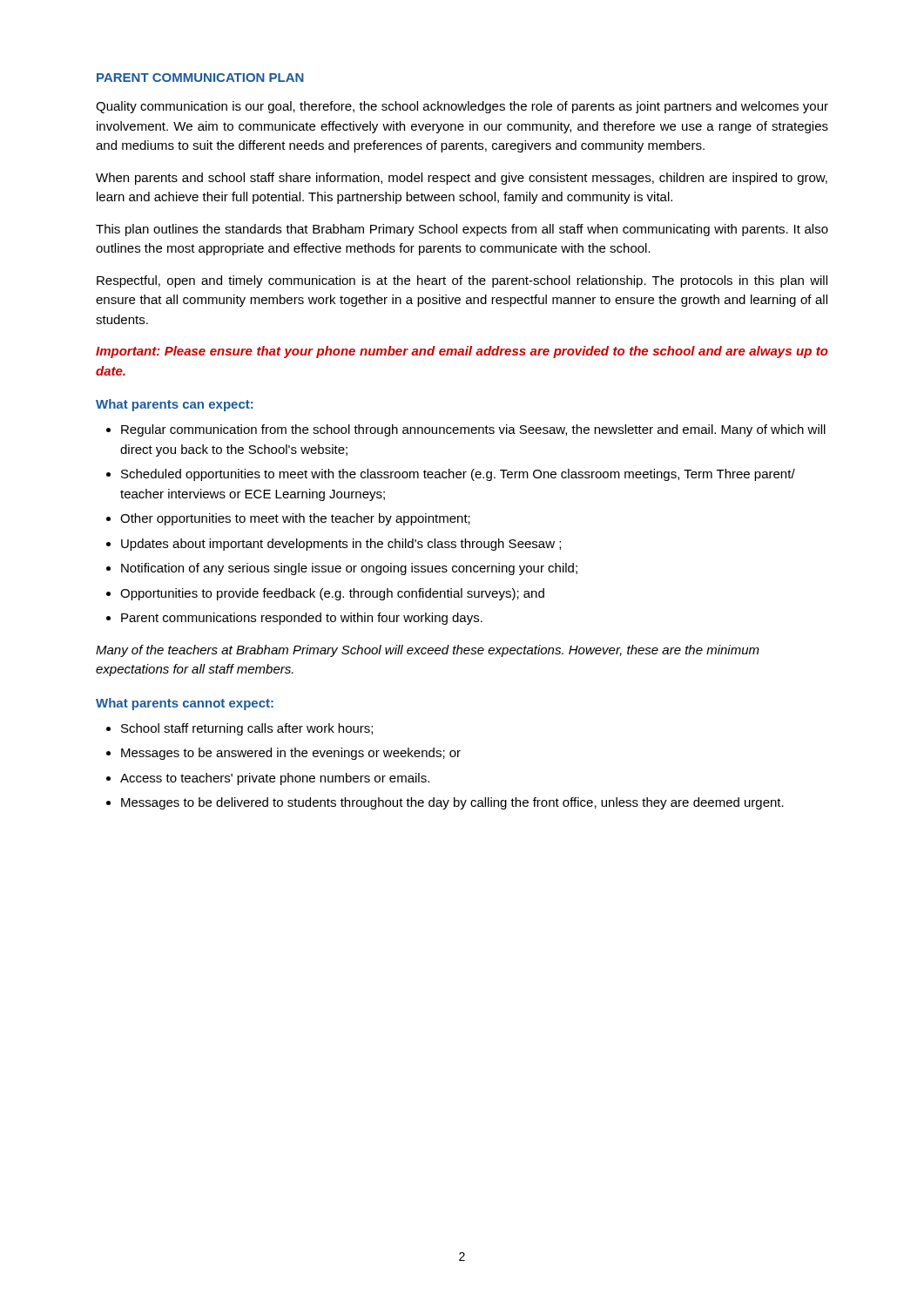The image size is (924, 1307).
Task: Click on the element starting "Parent communications responded to within four"
Action: point(302,617)
